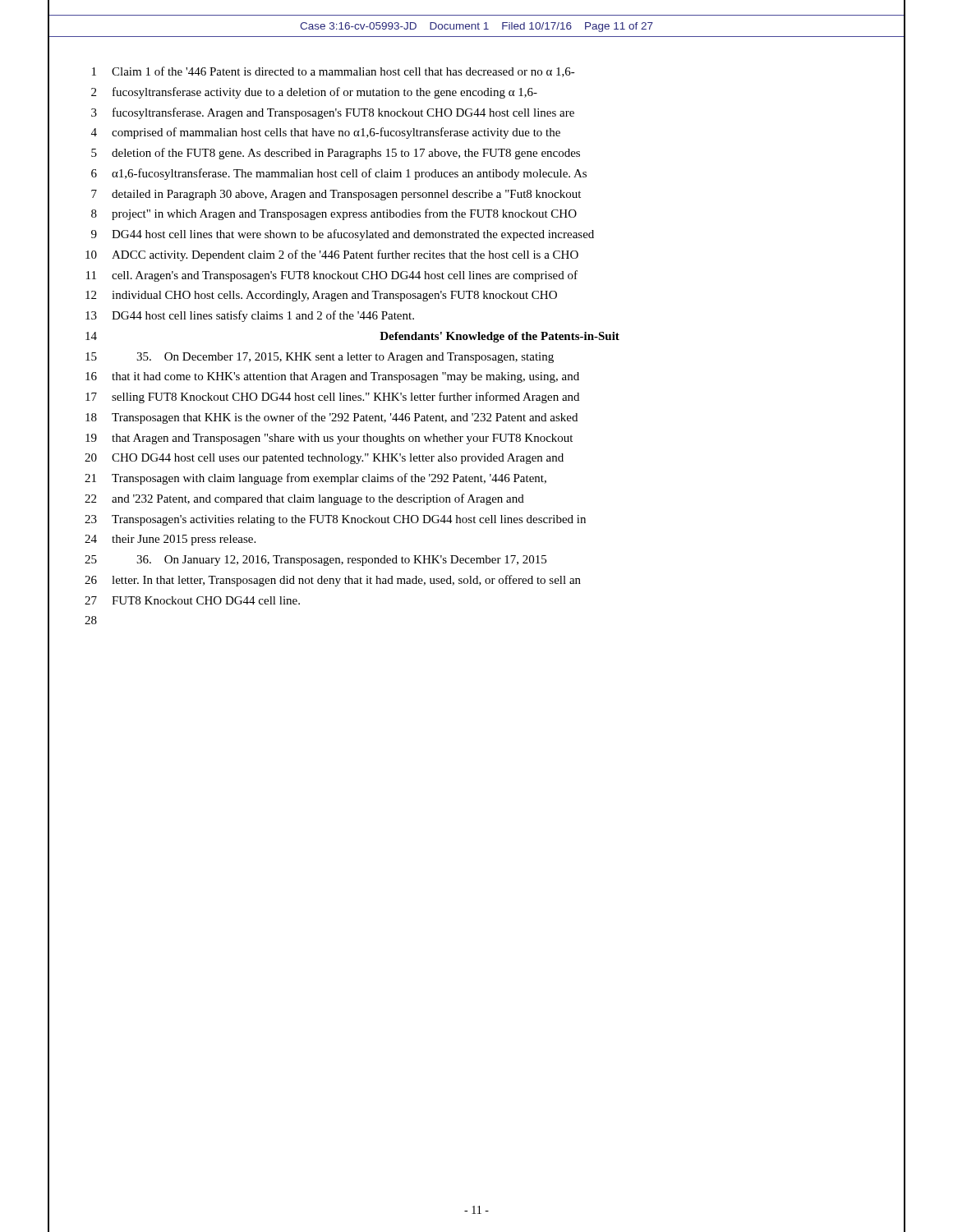Click the passage that begins "15 35. On December 17,"
This screenshot has width=953, height=1232.
tap(476, 356)
